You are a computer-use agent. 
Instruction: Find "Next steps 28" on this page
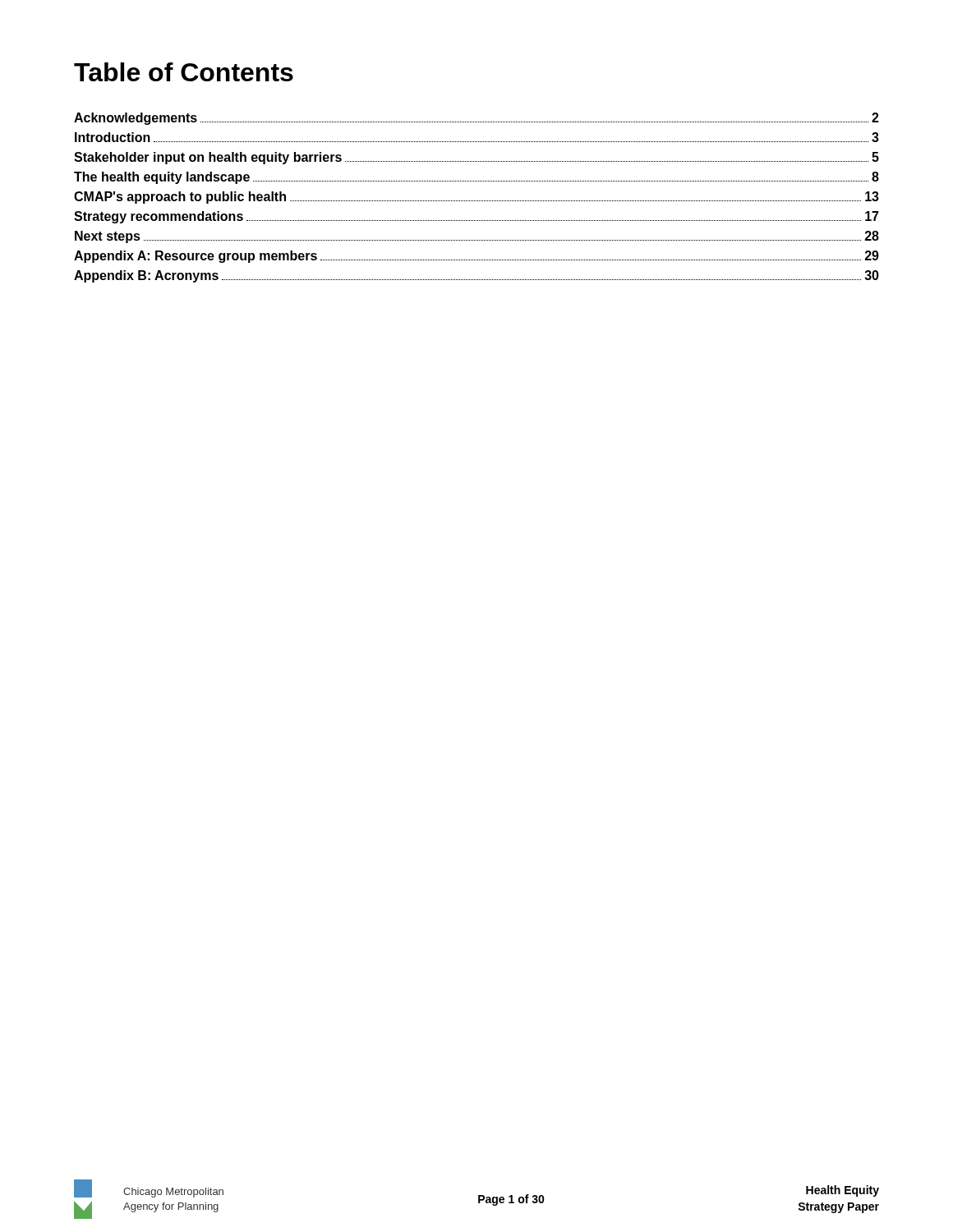pos(476,237)
